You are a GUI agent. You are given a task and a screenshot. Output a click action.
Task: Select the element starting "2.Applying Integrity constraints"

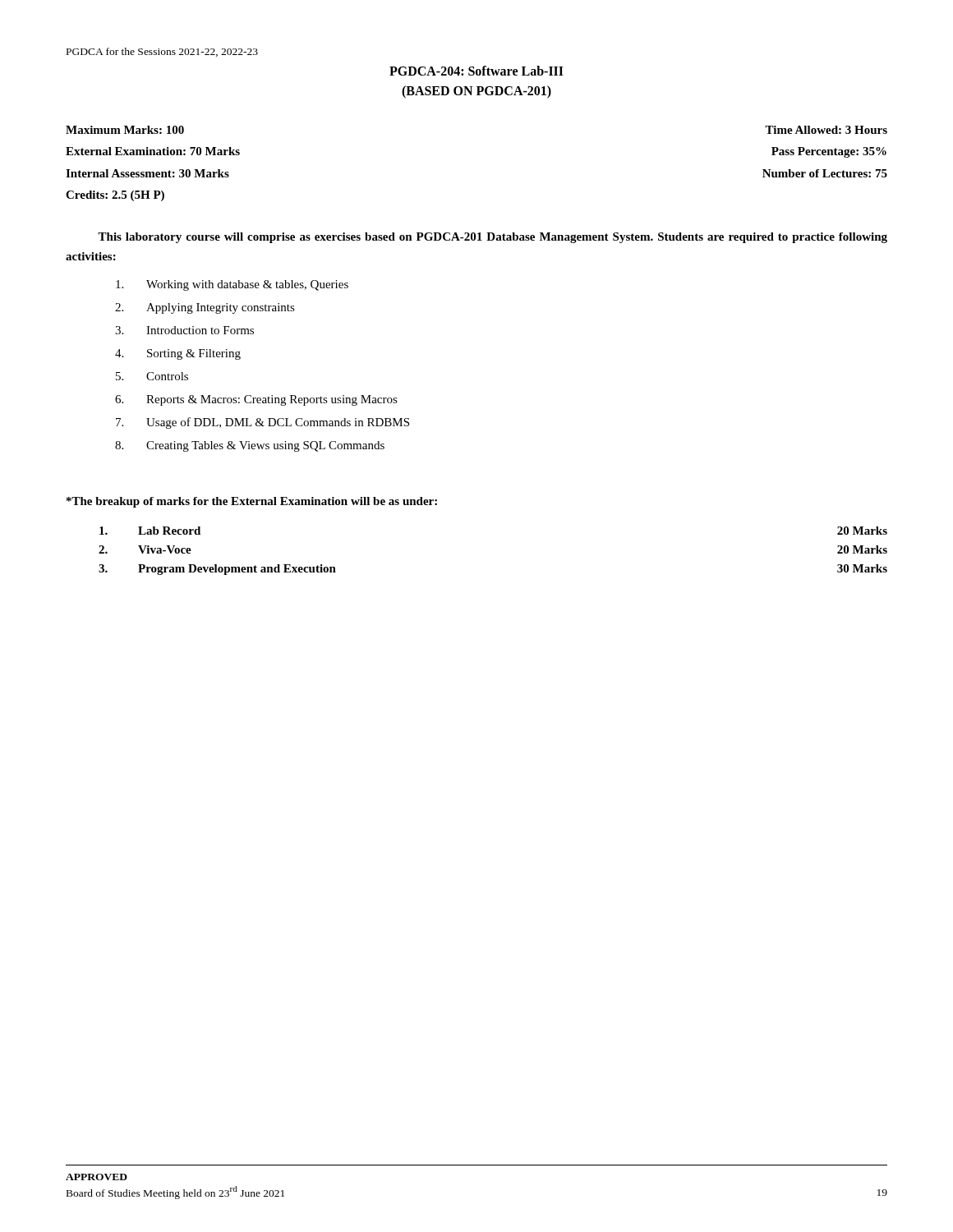point(205,307)
